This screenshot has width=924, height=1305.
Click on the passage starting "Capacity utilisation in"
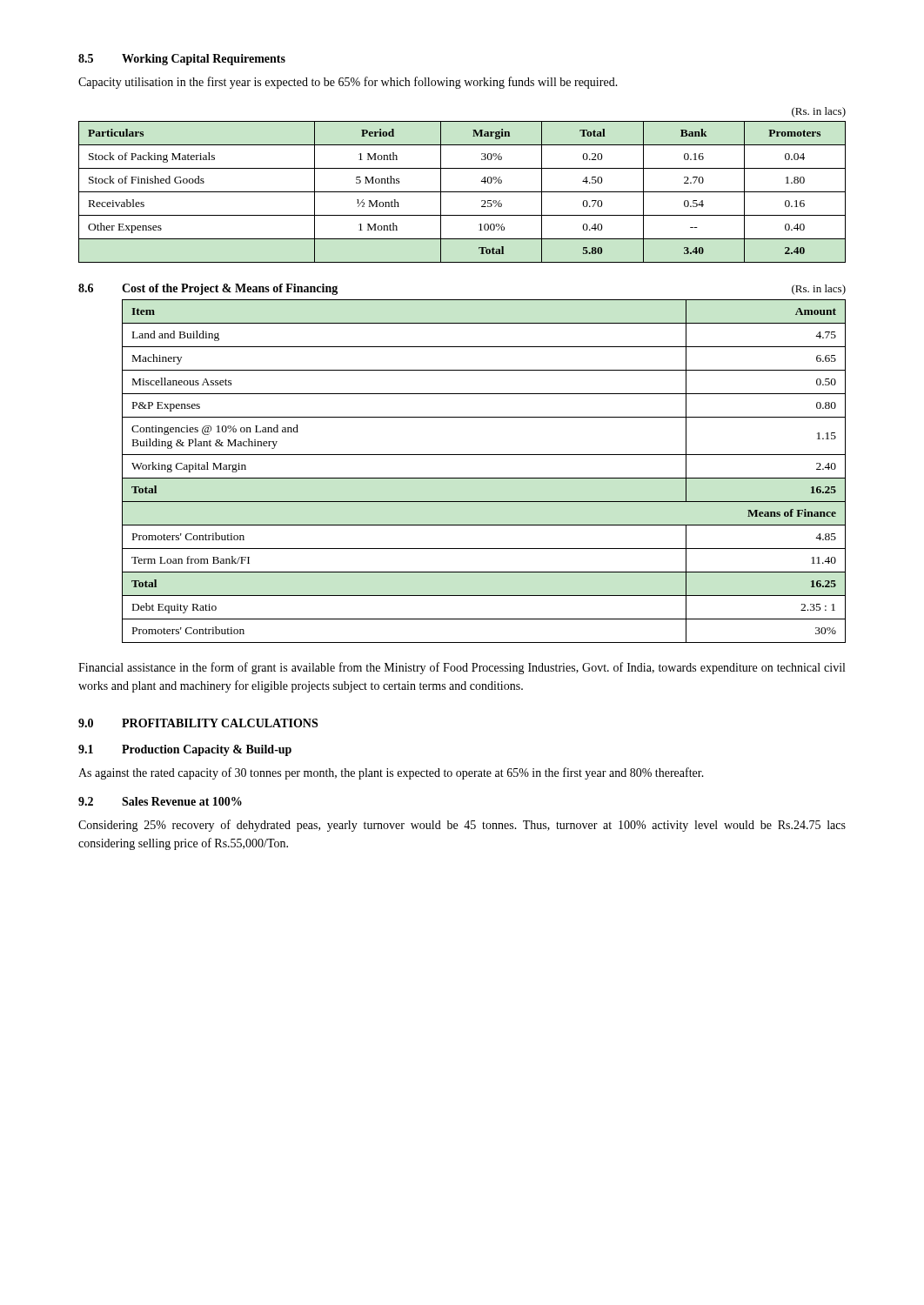pos(348,82)
